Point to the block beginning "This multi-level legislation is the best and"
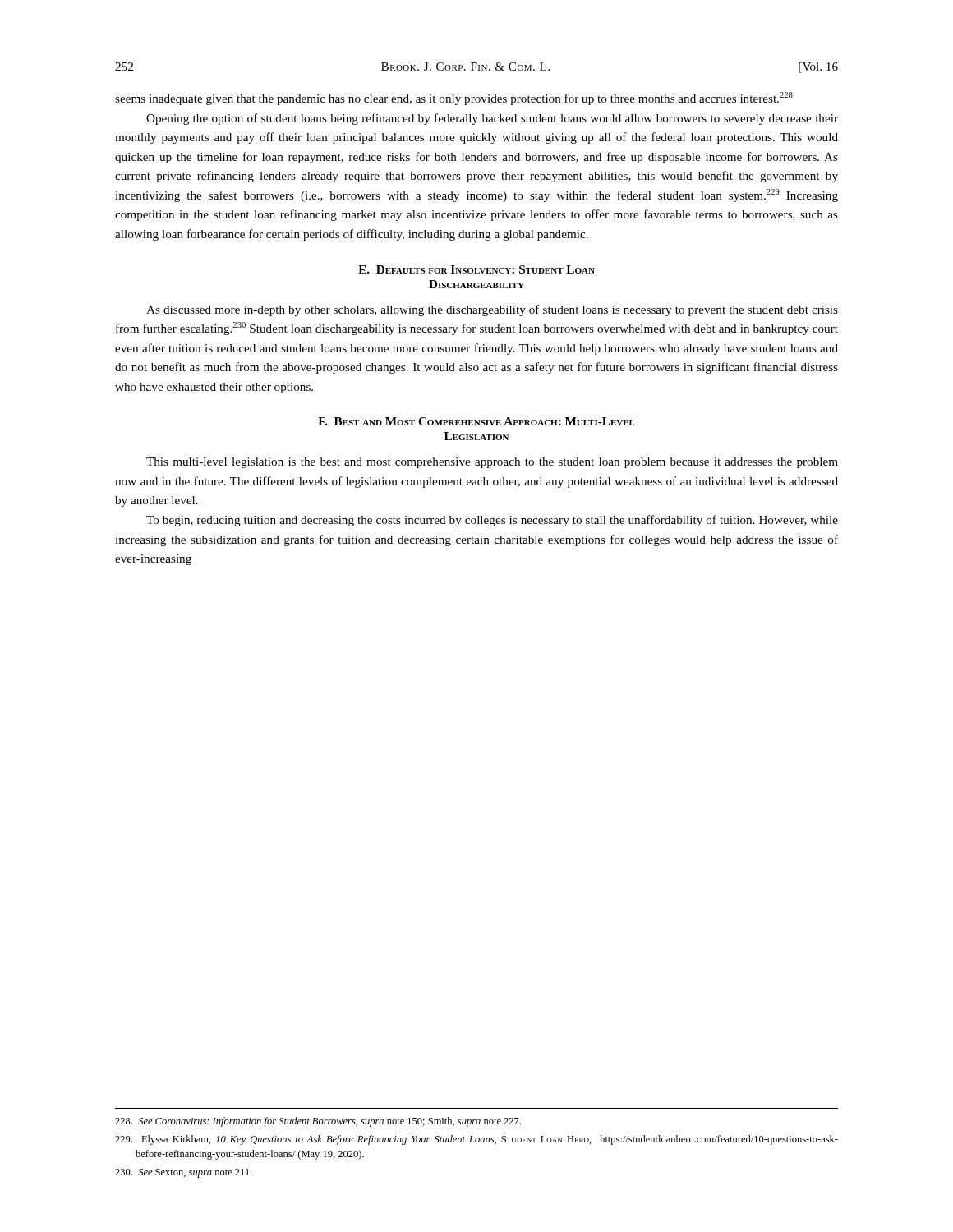Viewport: 953px width, 1232px height. click(x=476, y=510)
